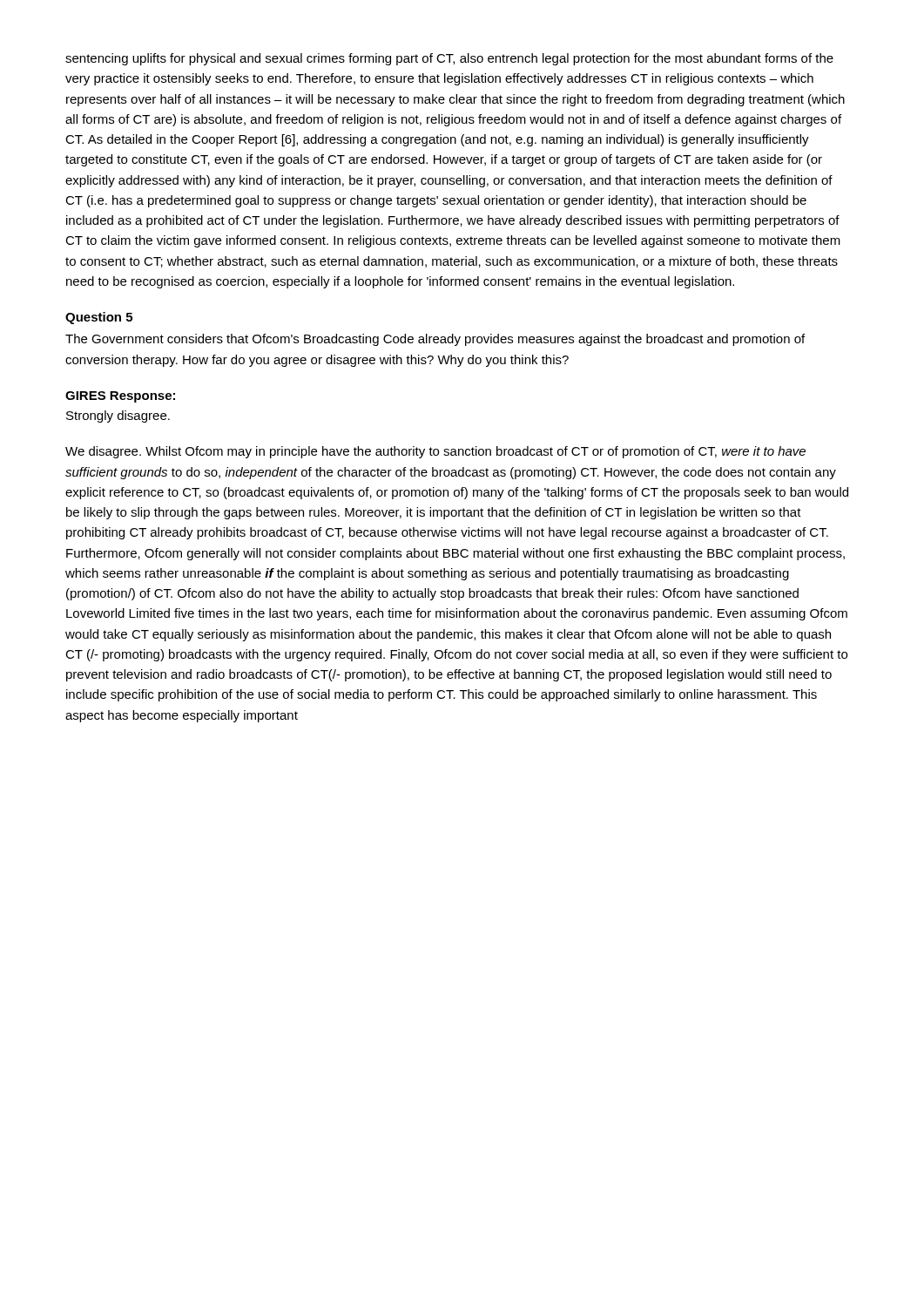Find the block on this page that starts "We disagree. Whilst Ofcom may in principle have"
The height and width of the screenshot is (1307, 924).
coord(457,583)
